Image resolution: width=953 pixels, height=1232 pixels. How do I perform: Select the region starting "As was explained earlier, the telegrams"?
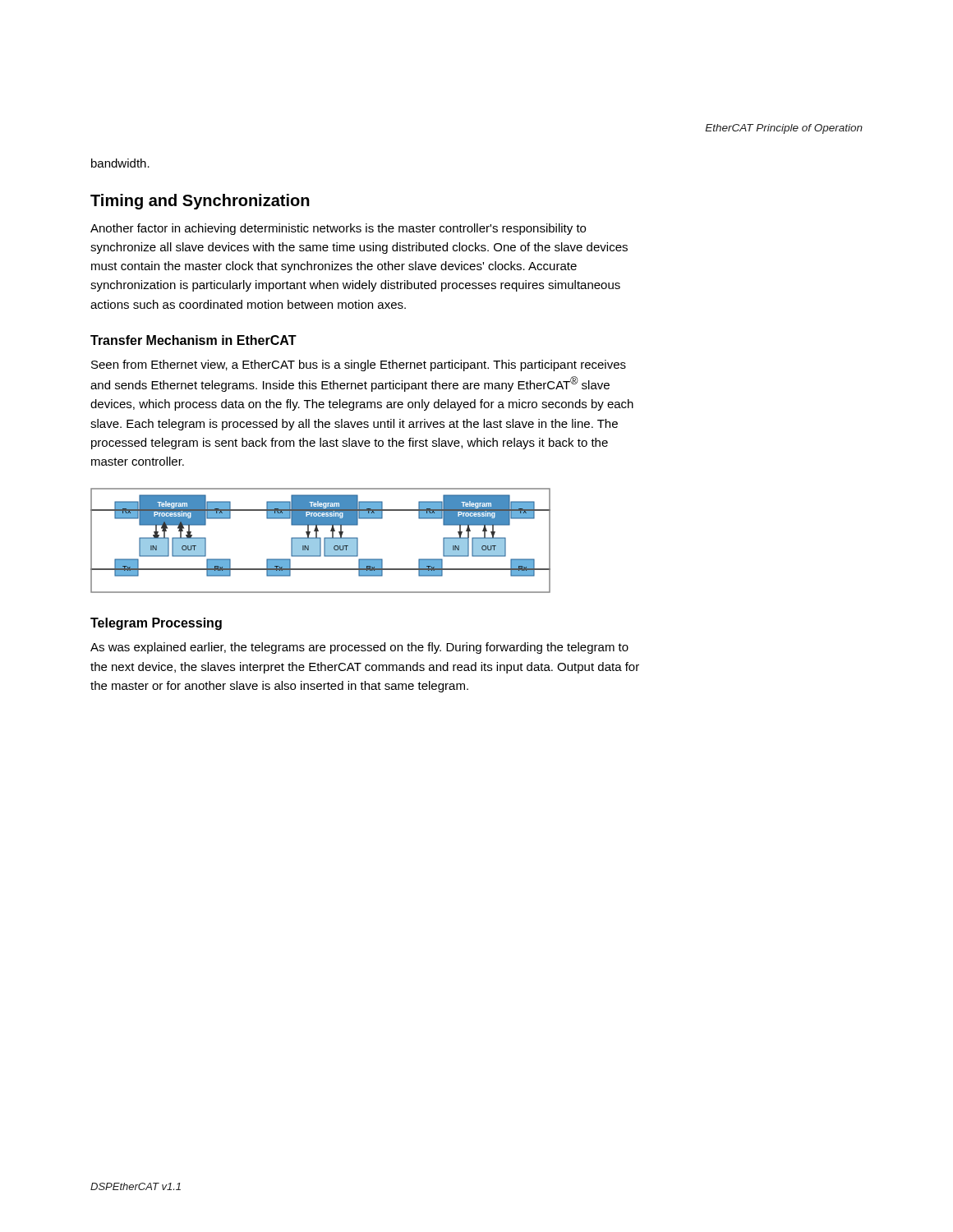[365, 666]
